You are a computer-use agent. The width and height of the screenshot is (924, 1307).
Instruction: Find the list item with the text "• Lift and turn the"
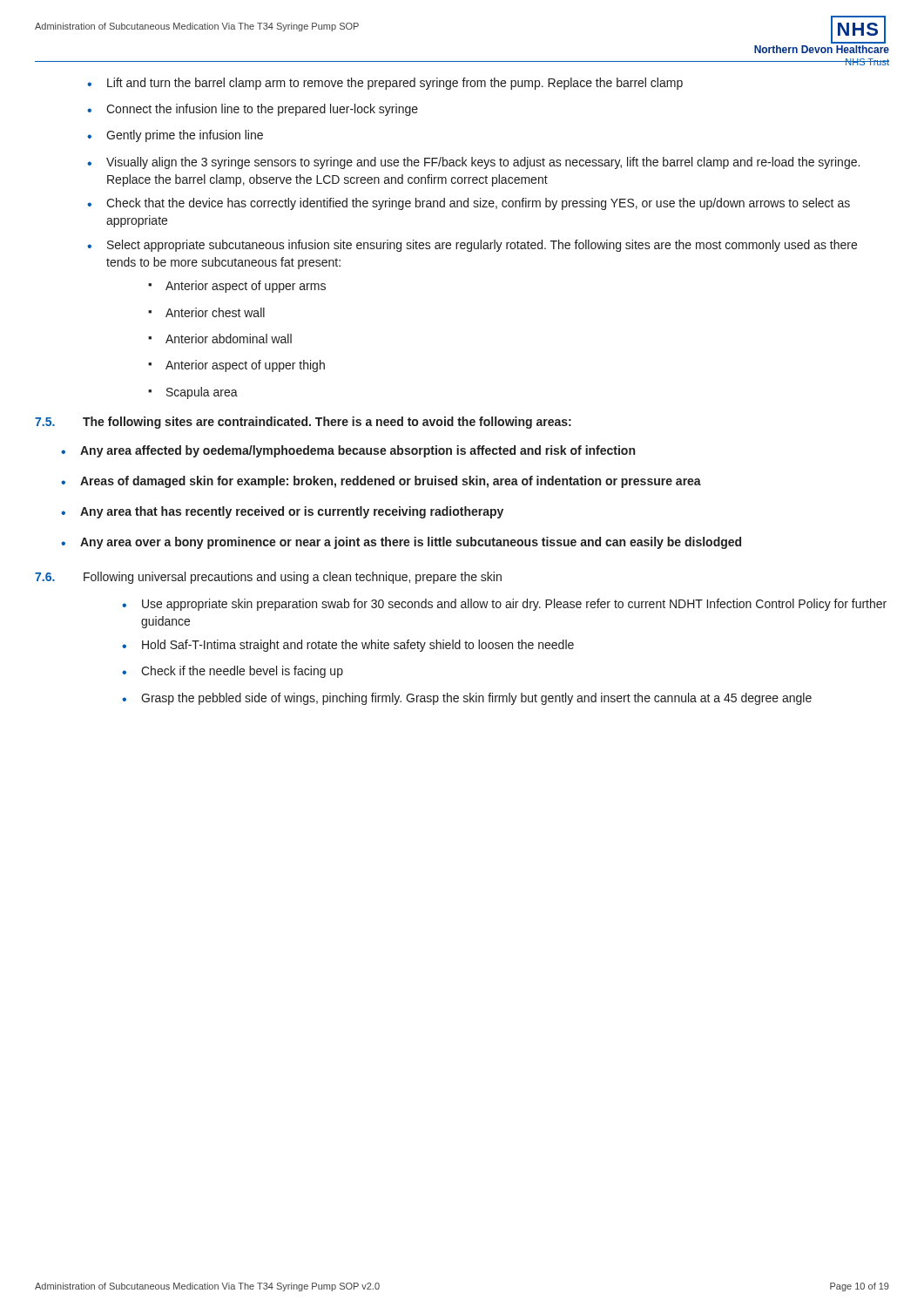pyautogui.click(x=385, y=84)
